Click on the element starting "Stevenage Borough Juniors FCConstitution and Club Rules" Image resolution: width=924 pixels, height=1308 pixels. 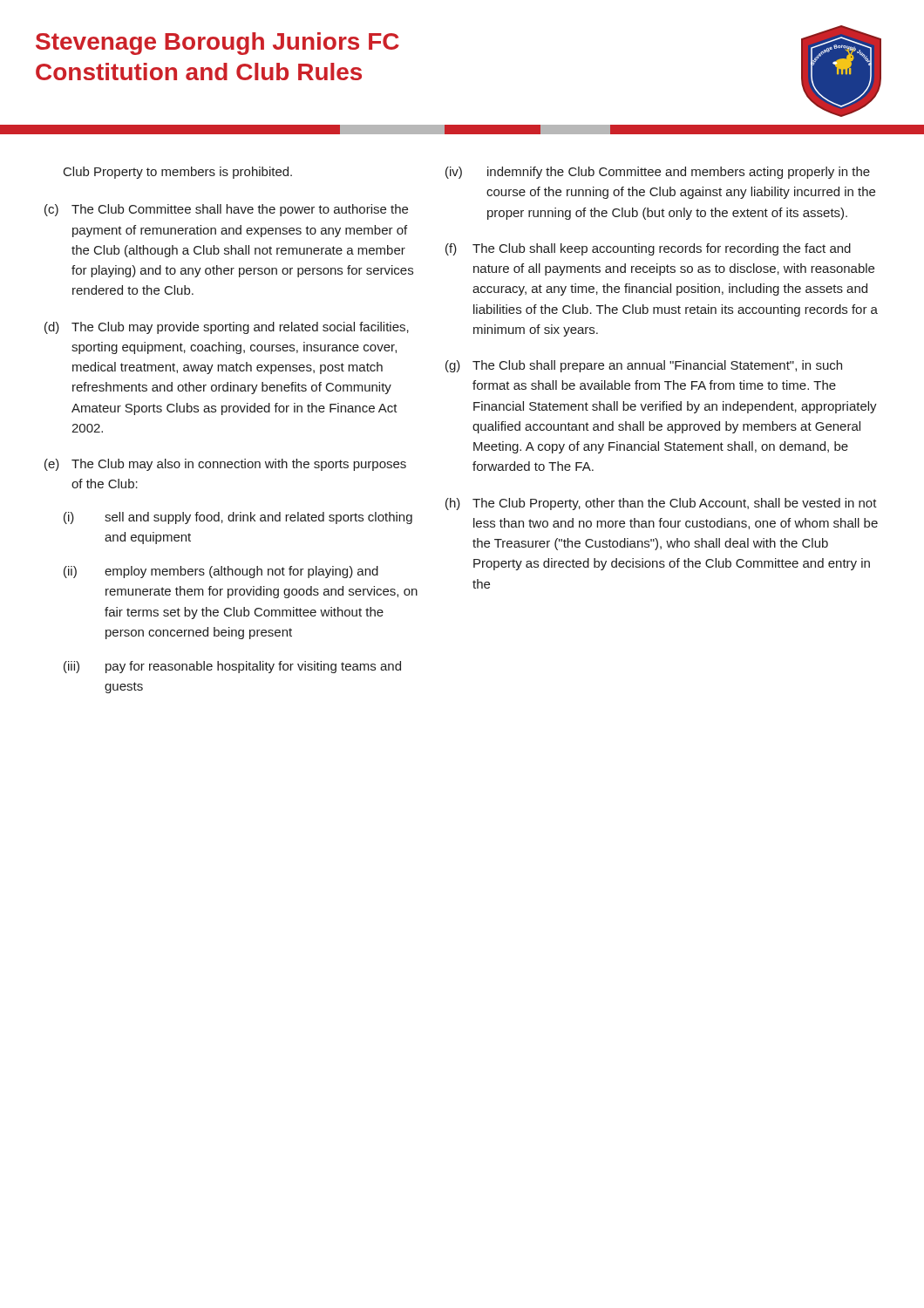click(217, 57)
